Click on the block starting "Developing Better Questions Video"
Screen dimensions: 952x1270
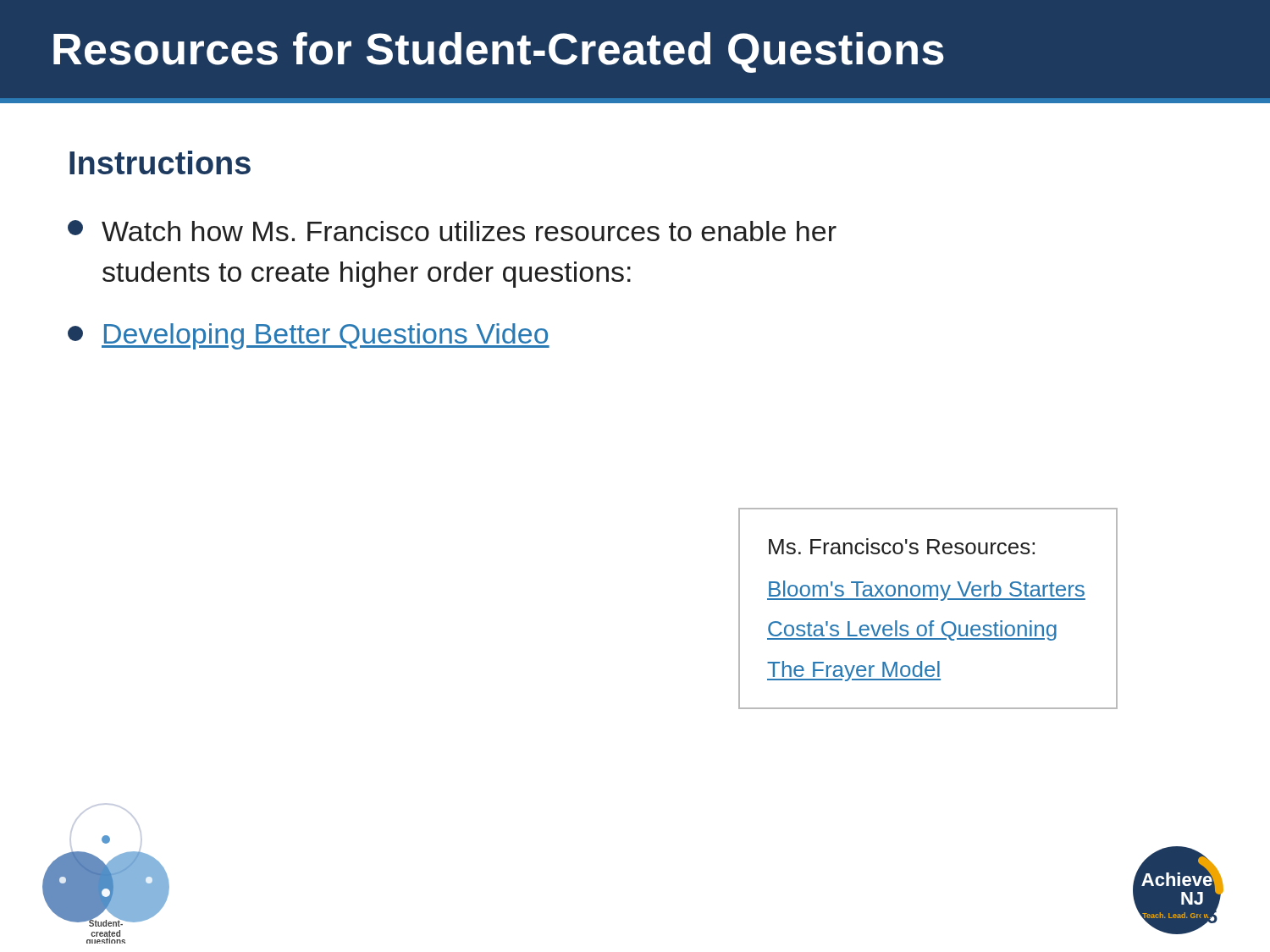308,334
